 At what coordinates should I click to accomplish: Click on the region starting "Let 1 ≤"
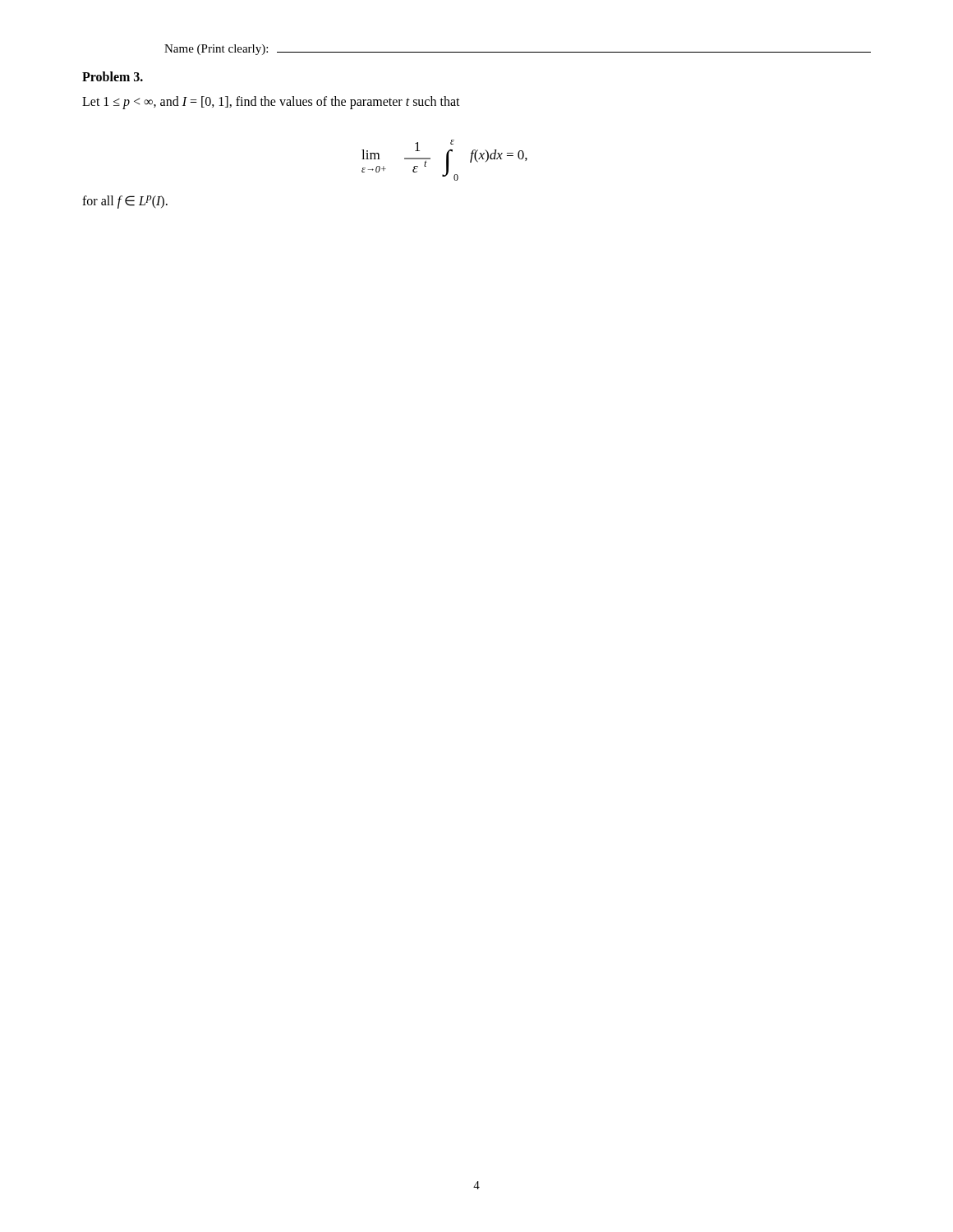pos(271,101)
